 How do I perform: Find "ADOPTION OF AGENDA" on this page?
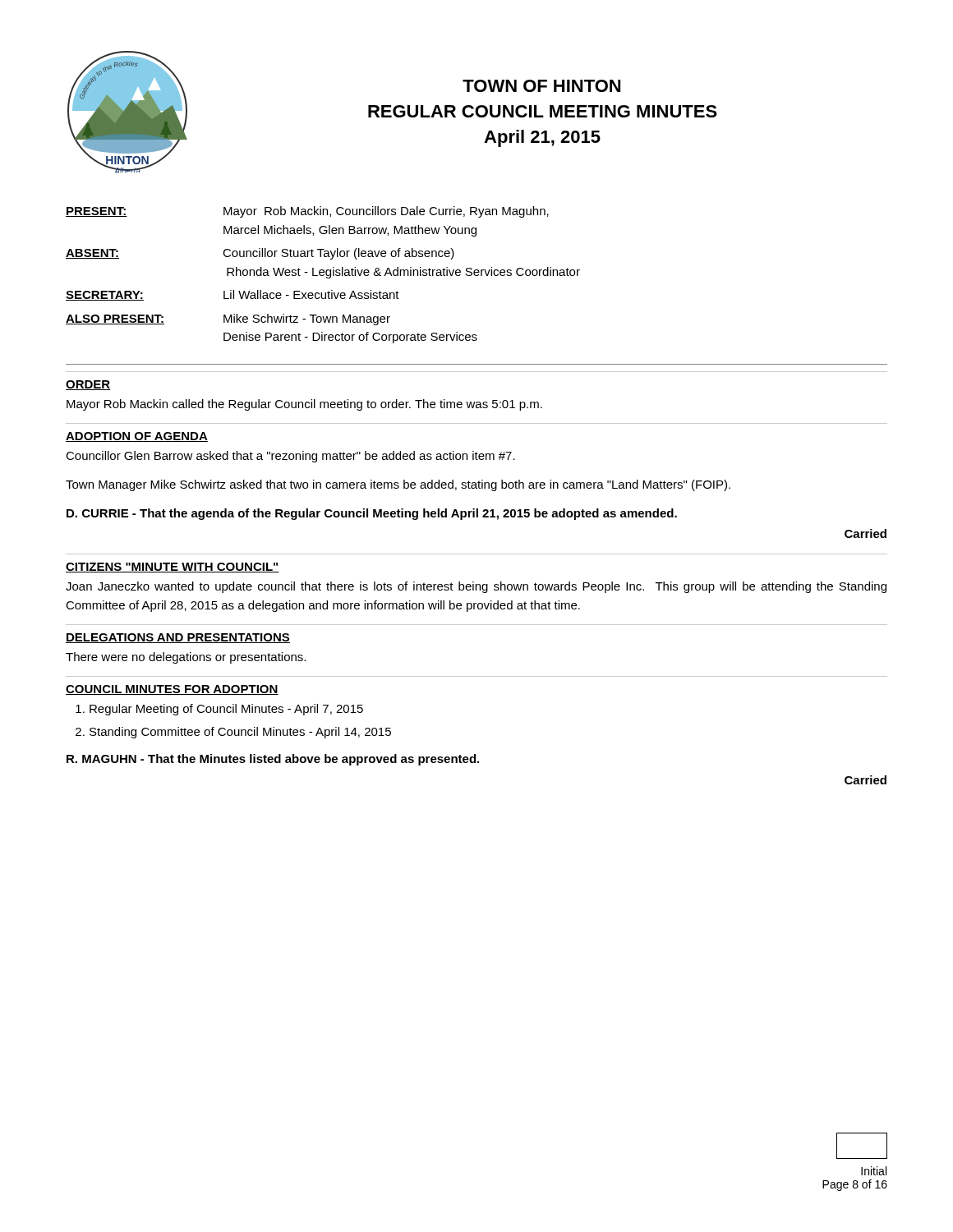[137, 436]
